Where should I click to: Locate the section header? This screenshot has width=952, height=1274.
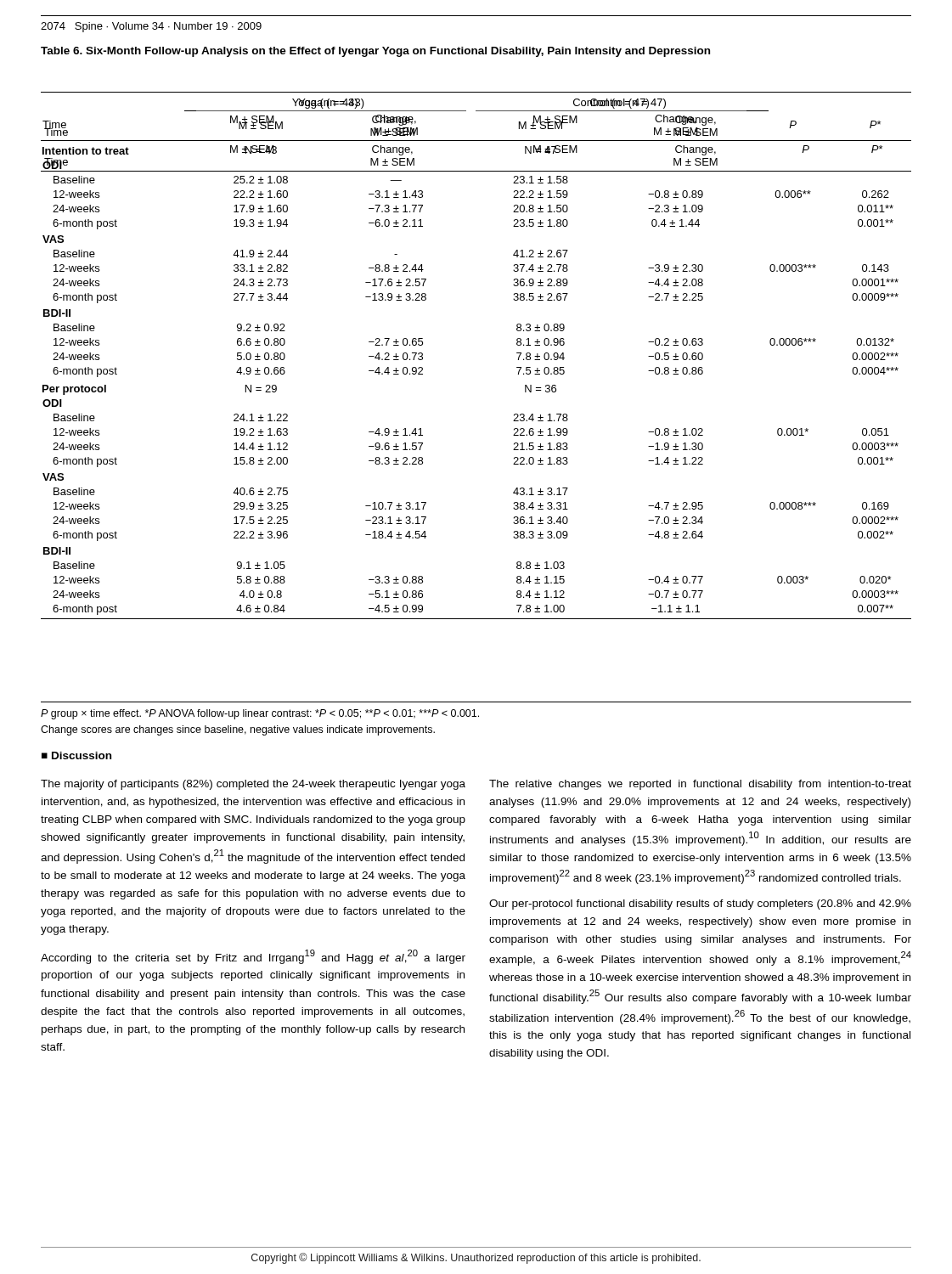point(76,755)
